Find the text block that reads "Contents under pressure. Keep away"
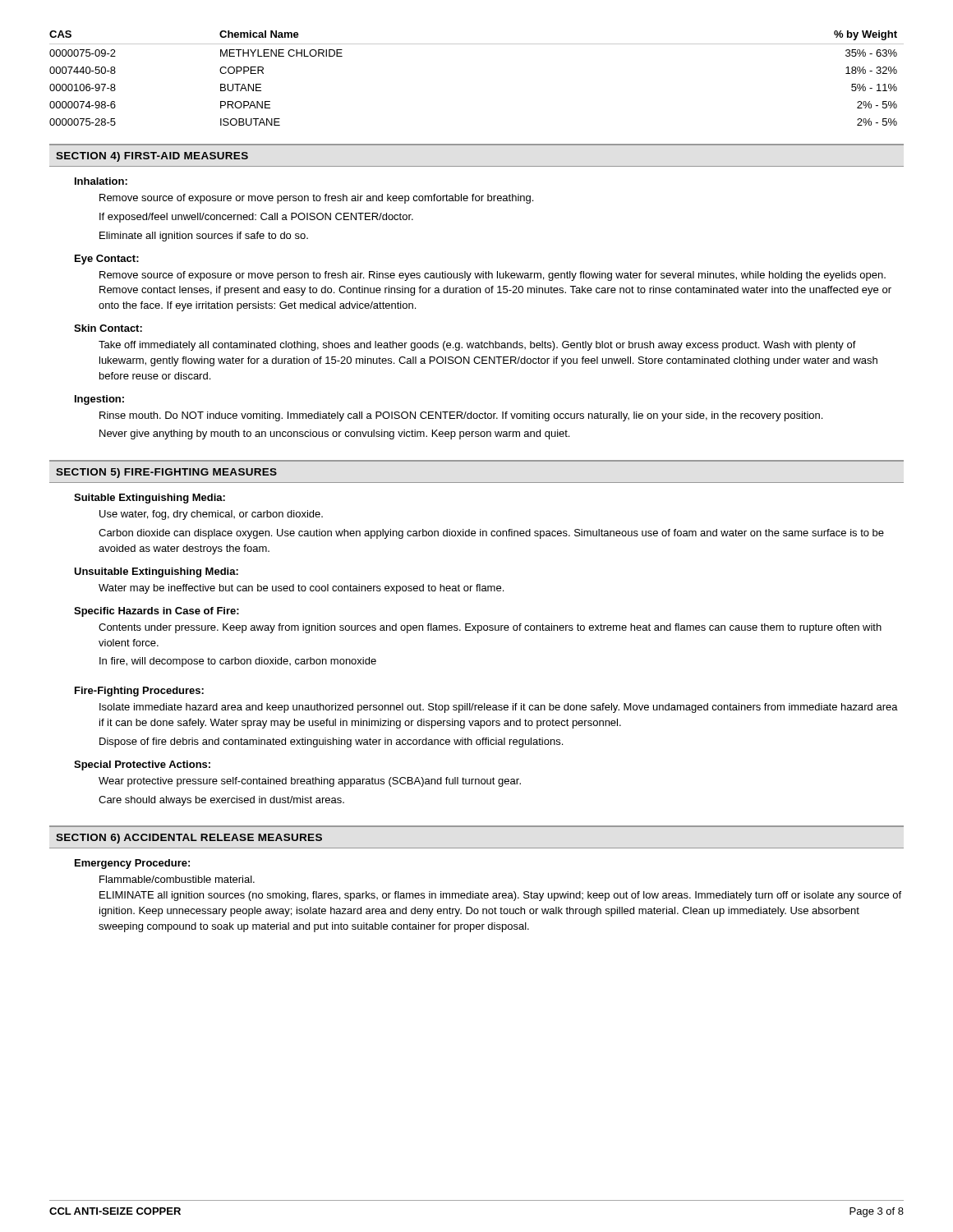 click(x=490, y=635)
